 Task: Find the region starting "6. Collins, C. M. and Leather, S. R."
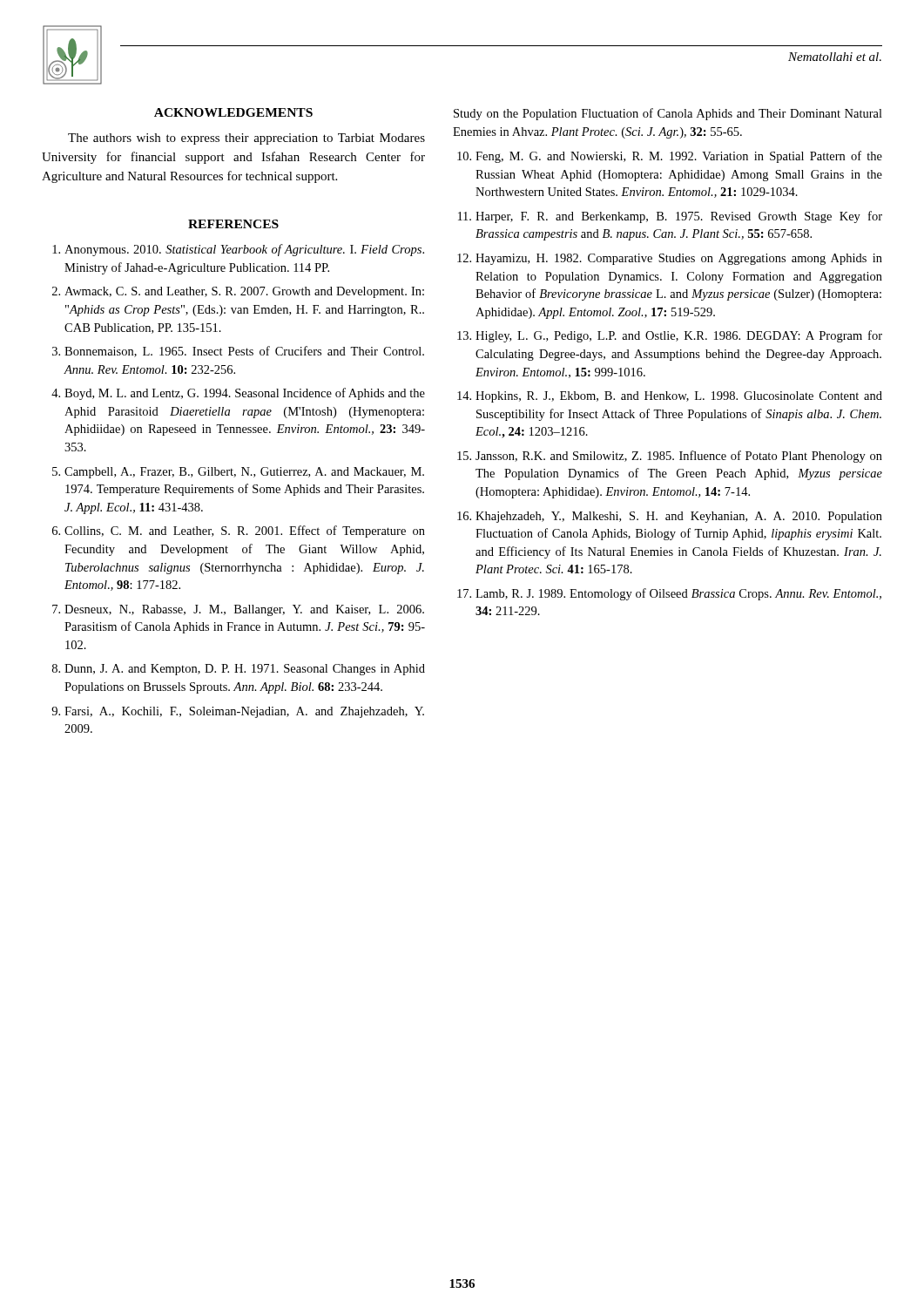pyautogui.click(x=233, y=558)
